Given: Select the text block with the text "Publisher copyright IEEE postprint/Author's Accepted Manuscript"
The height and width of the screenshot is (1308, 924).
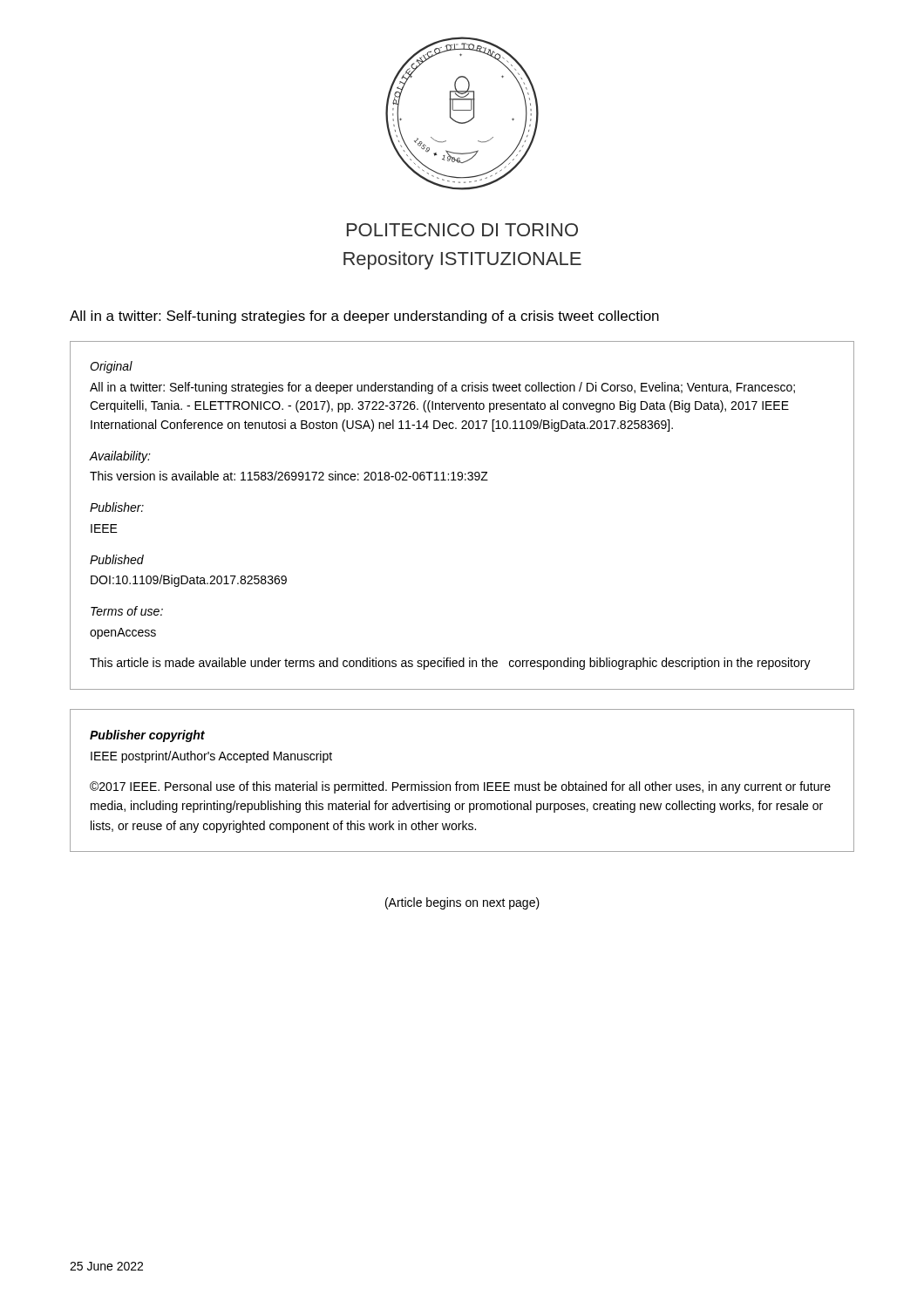Looking at the screenshot, I should coord(462,779).
